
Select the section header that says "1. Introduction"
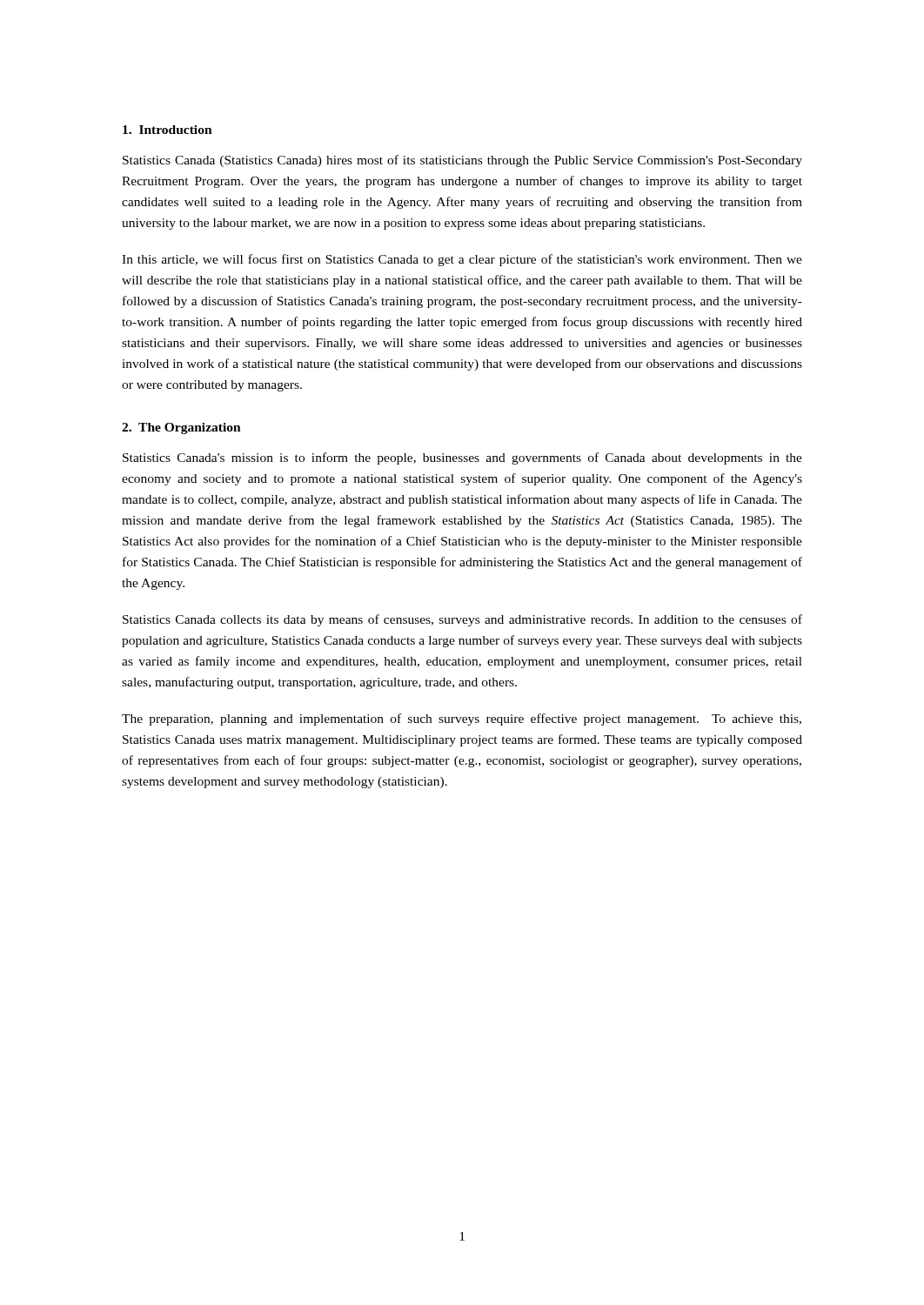click(x=167, y=129)
